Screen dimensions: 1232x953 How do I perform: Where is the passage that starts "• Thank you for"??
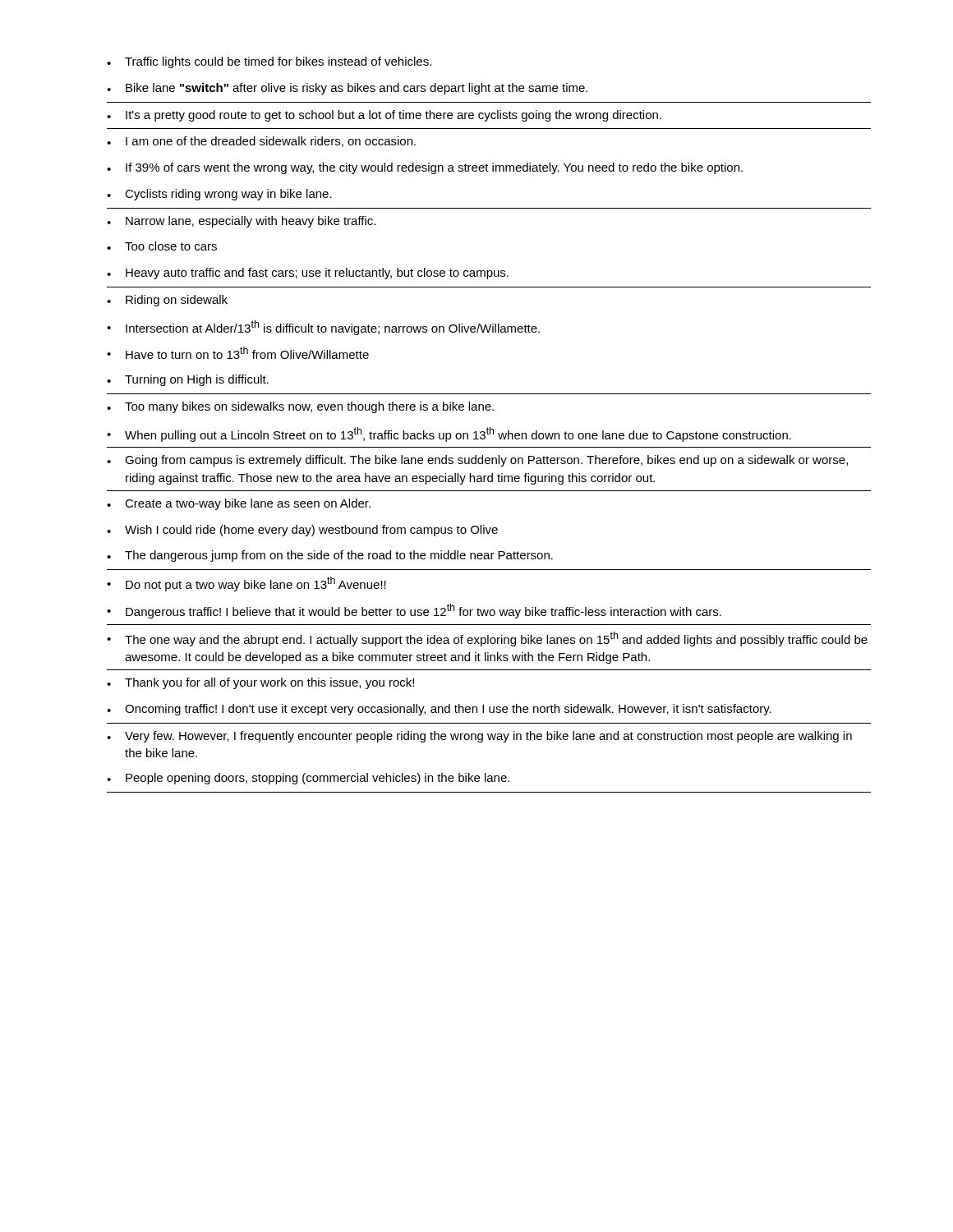[260, 683]
